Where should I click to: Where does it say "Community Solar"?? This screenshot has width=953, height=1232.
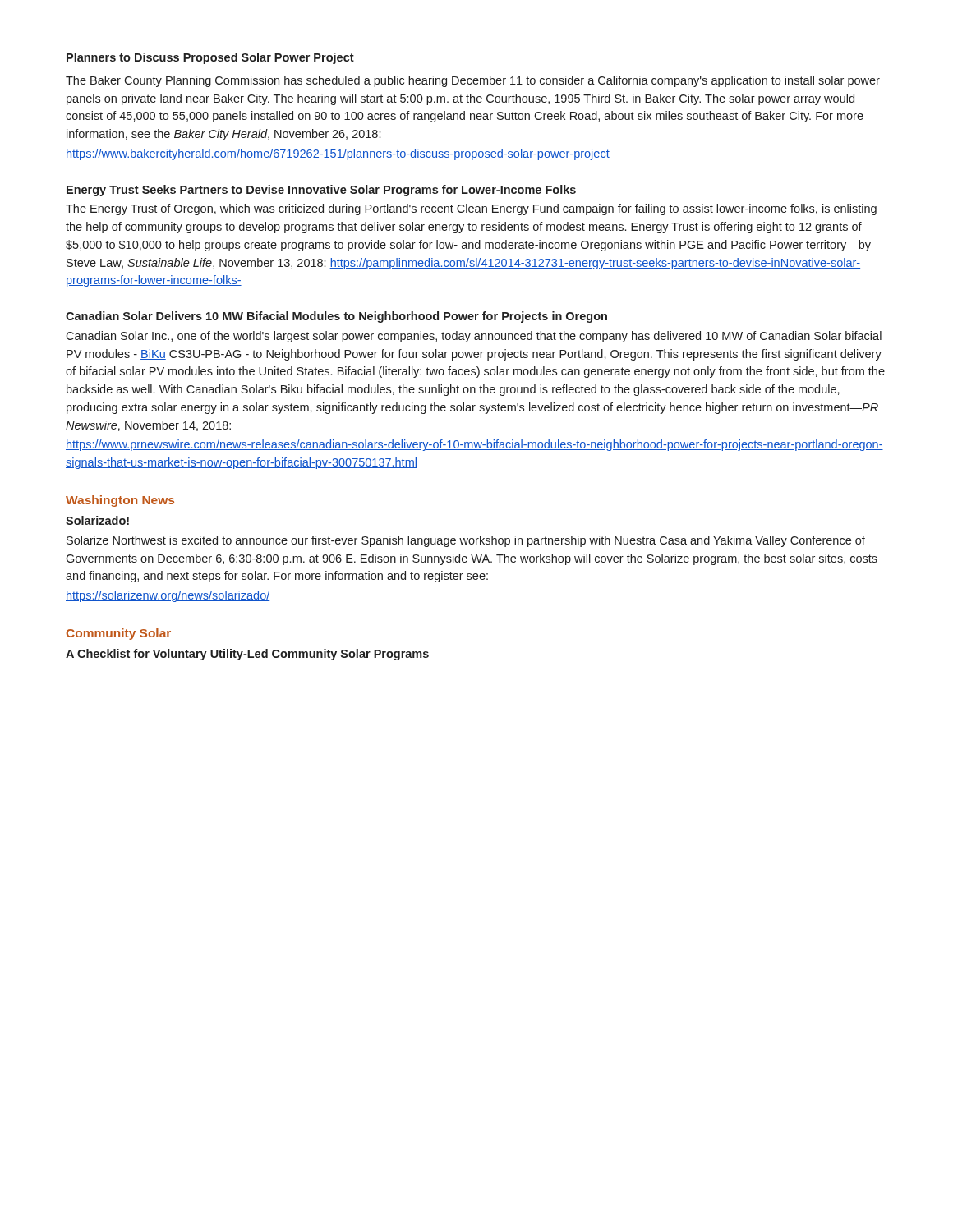pyautogui.click(x=119, y=634)
